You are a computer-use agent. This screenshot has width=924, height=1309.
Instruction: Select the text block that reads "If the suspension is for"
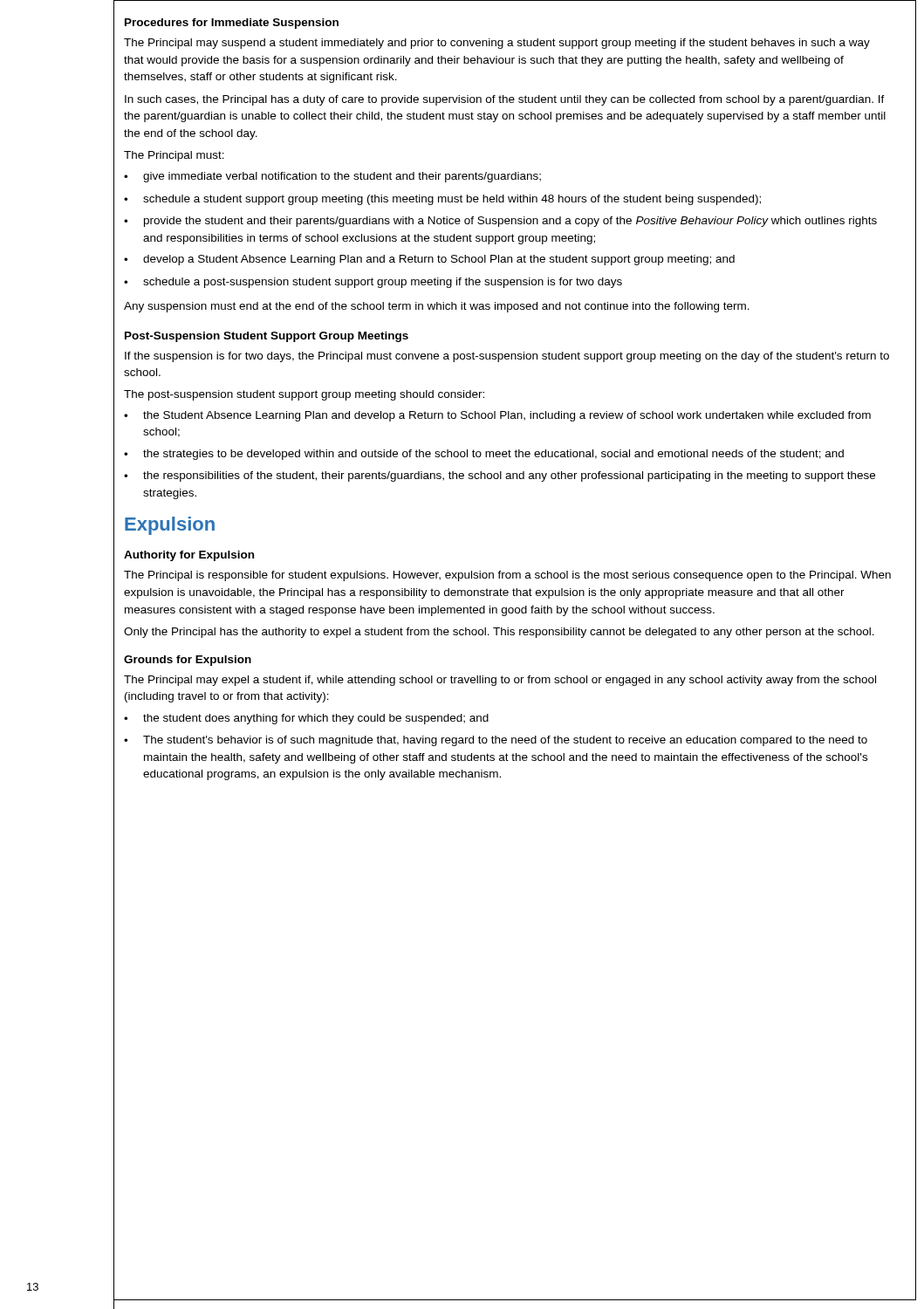[507, 364]
